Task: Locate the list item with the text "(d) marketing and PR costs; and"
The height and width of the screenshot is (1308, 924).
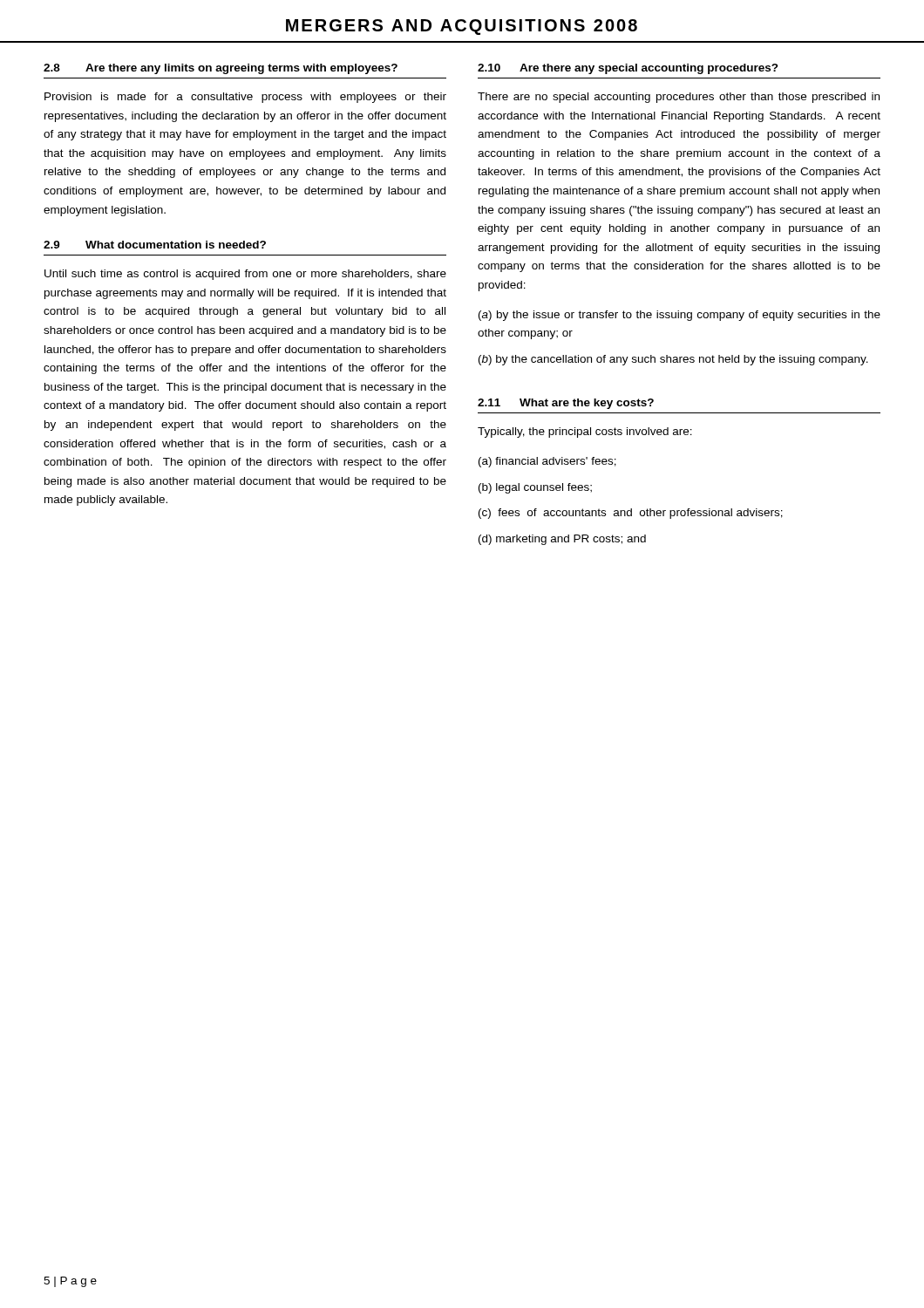Action: [x=562, y=538]
